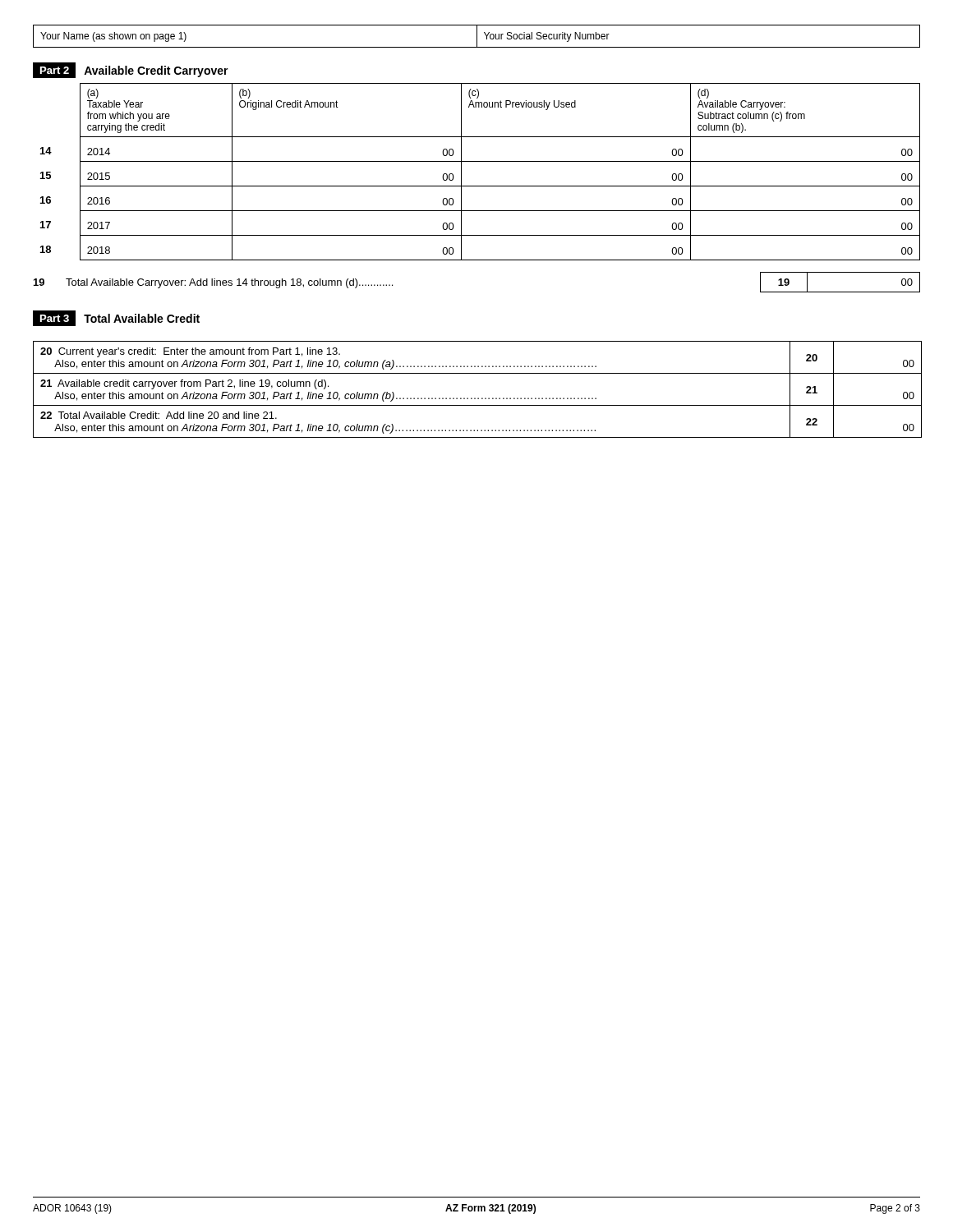This screenshot has width=953, height=1232.
Task: Click on the table containing "(d) Available Carryover: Subtract"
Action: [x=476, y=188]
